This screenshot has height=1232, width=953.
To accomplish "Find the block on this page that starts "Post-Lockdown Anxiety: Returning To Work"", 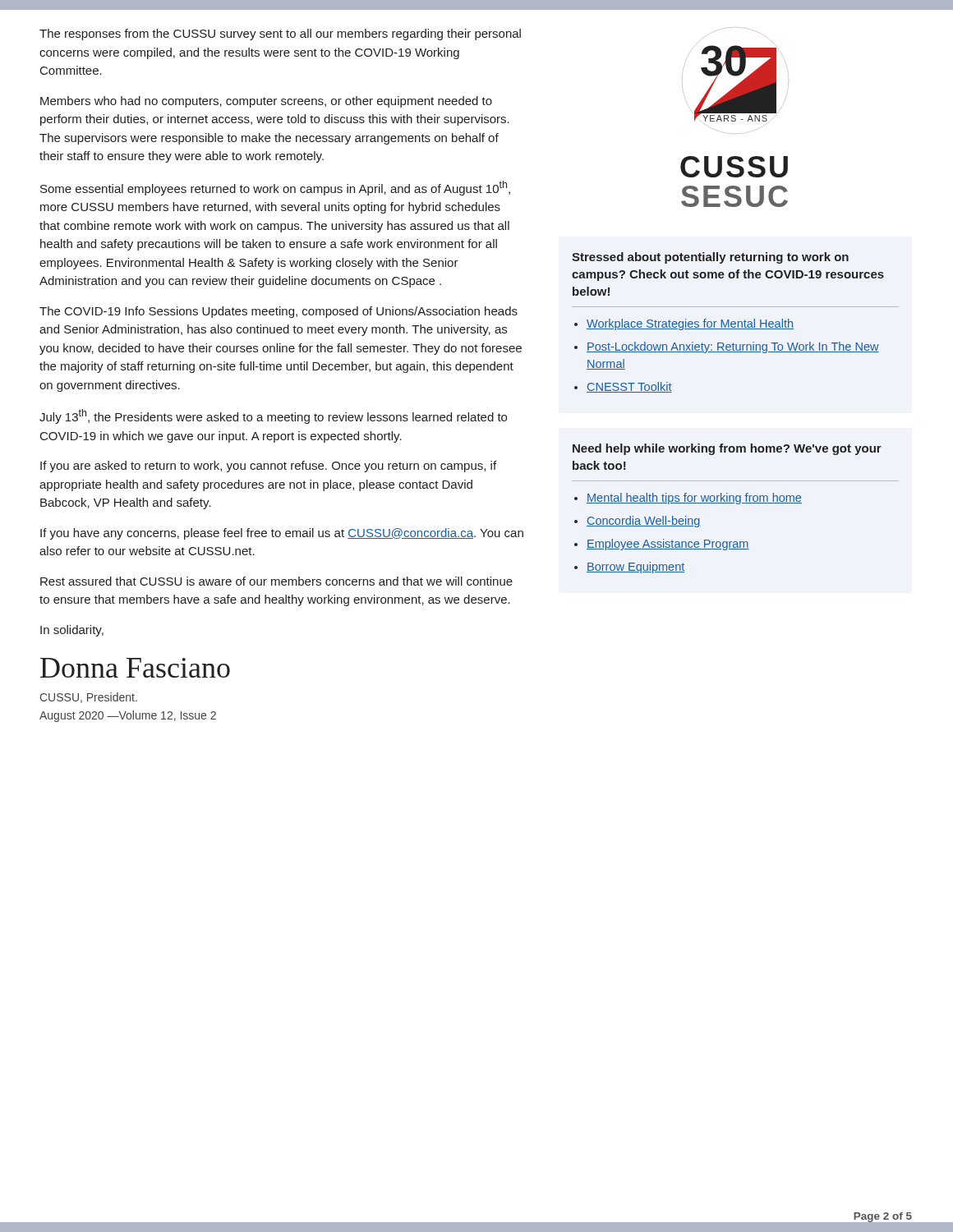I will point(733,355).
